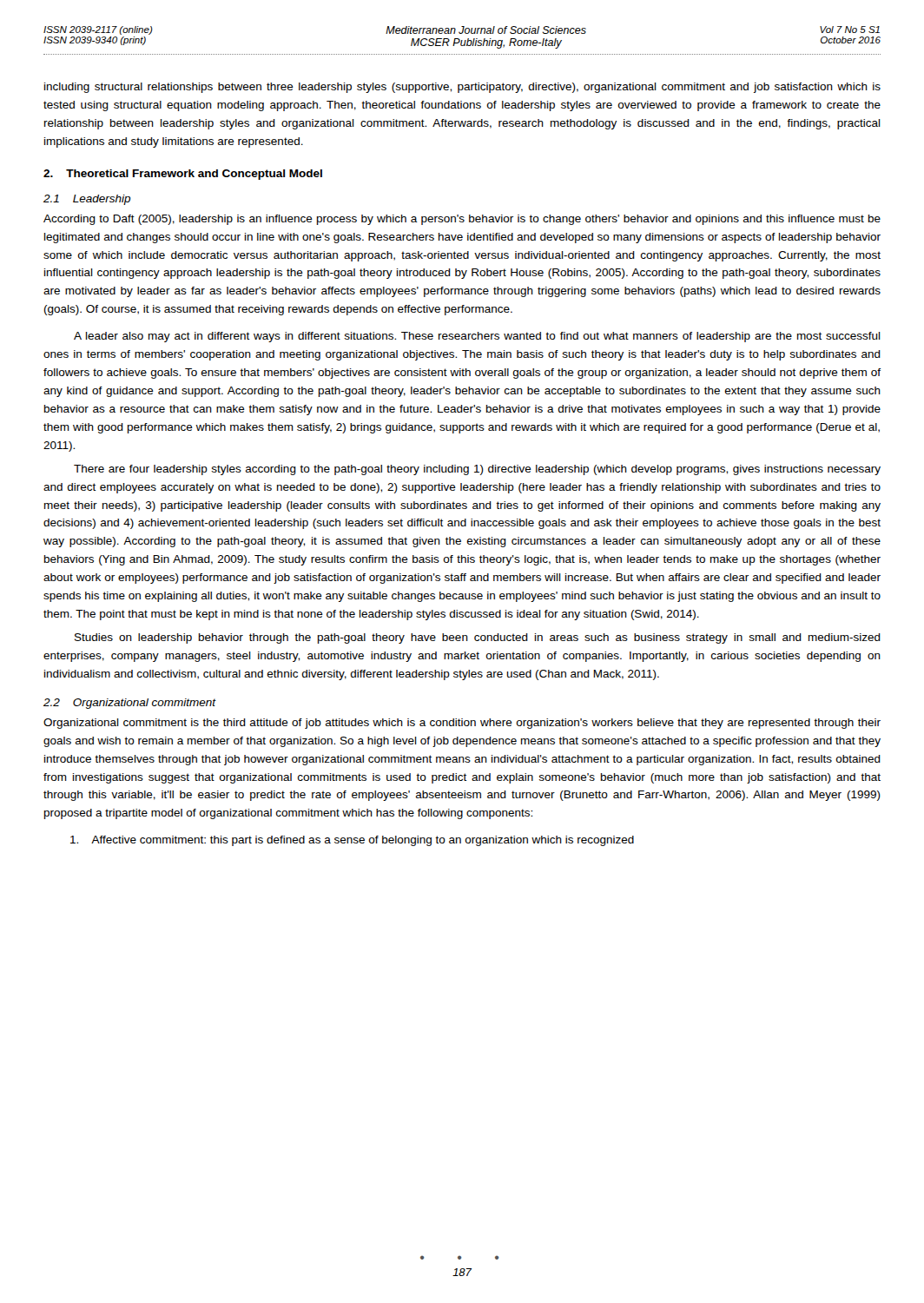Navigate to the text block starting "According to Daft (2005), leadership is"
The width and height of the screenshot is (924, 1303).
point(462,264)
